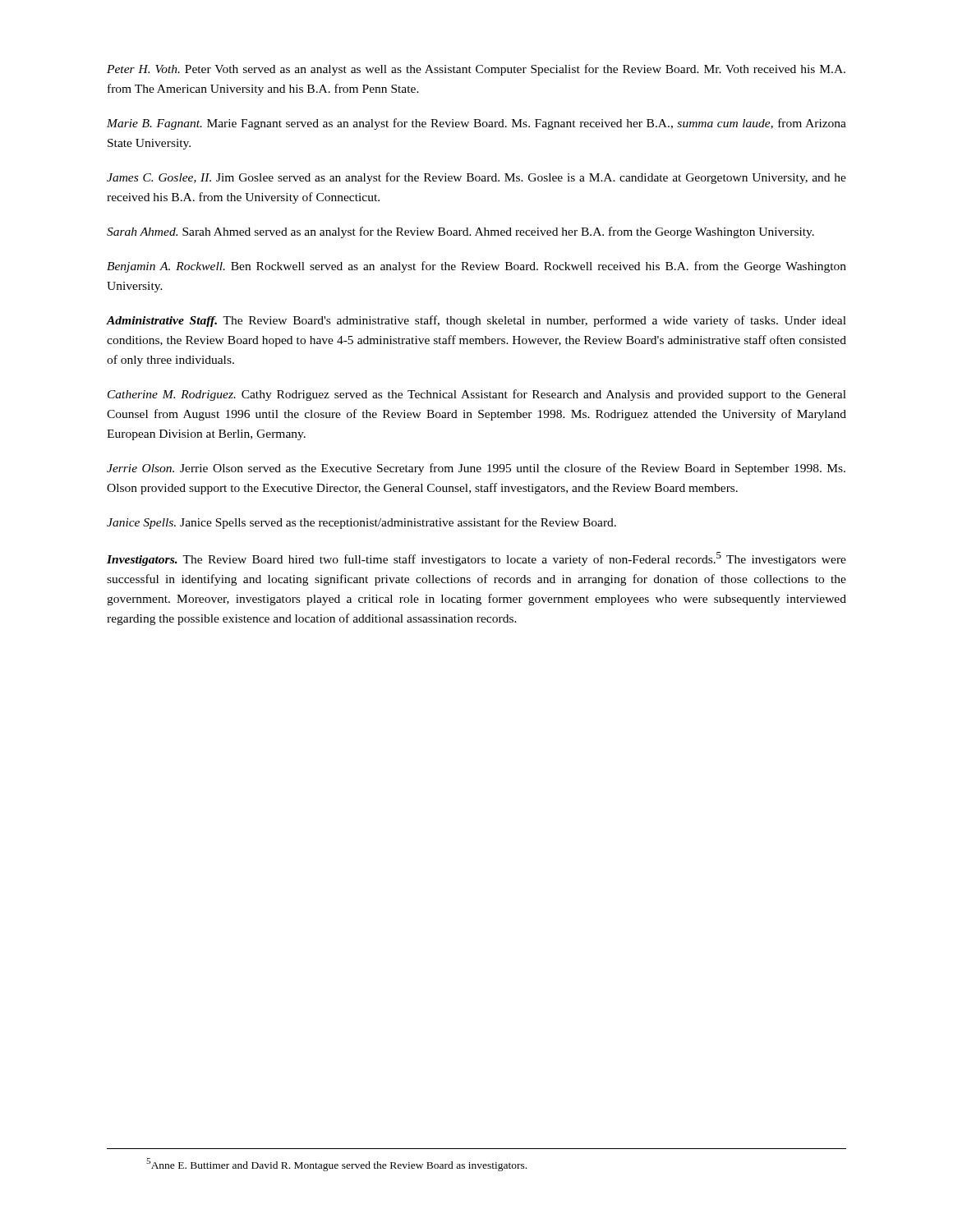Click on the text block containing "James C. Goslee,"
This screenshot has width=953, height=1232.
pos(476,187)
